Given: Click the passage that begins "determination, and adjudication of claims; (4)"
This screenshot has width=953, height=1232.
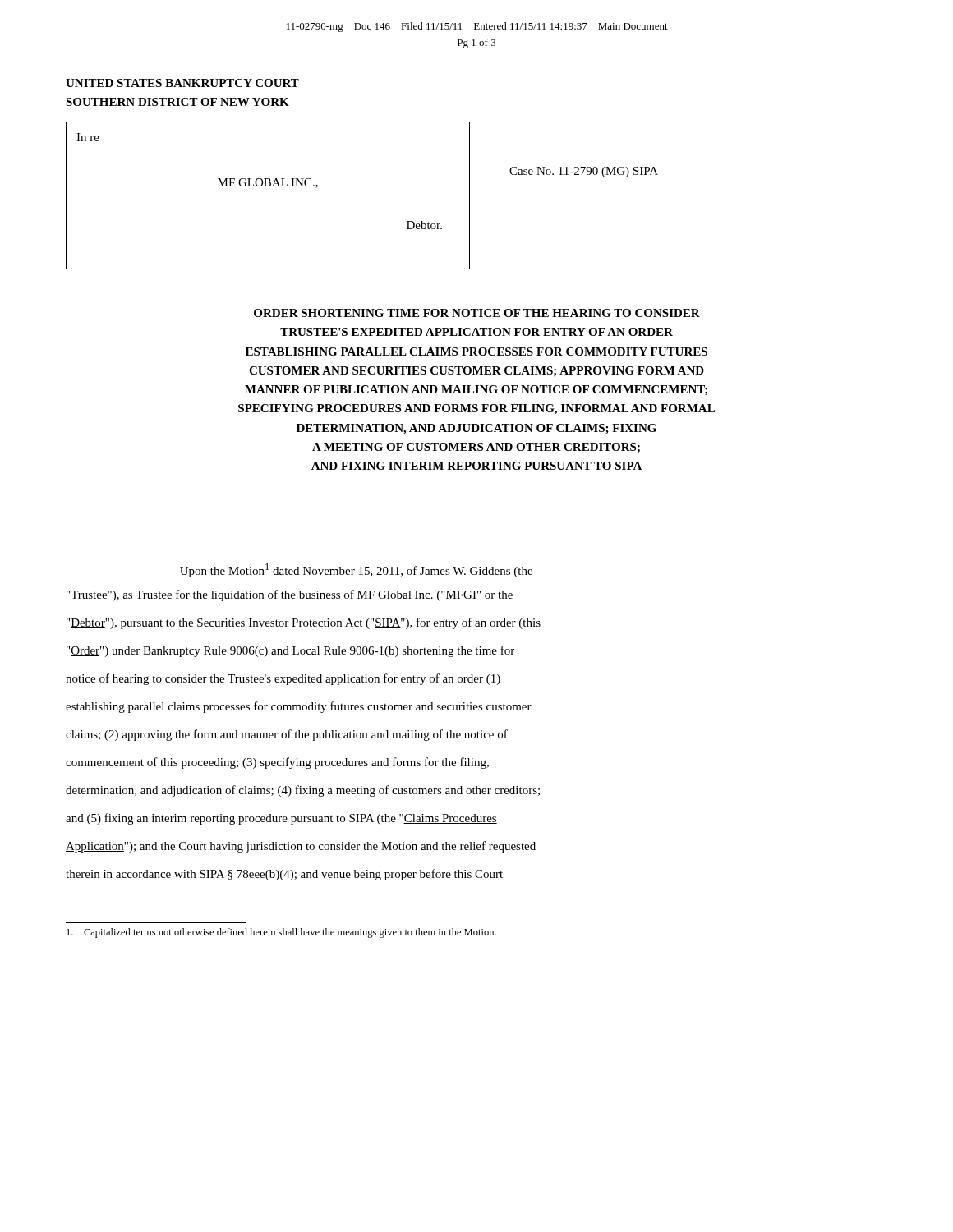Looking at the screenshot, I should coord(303,790).
